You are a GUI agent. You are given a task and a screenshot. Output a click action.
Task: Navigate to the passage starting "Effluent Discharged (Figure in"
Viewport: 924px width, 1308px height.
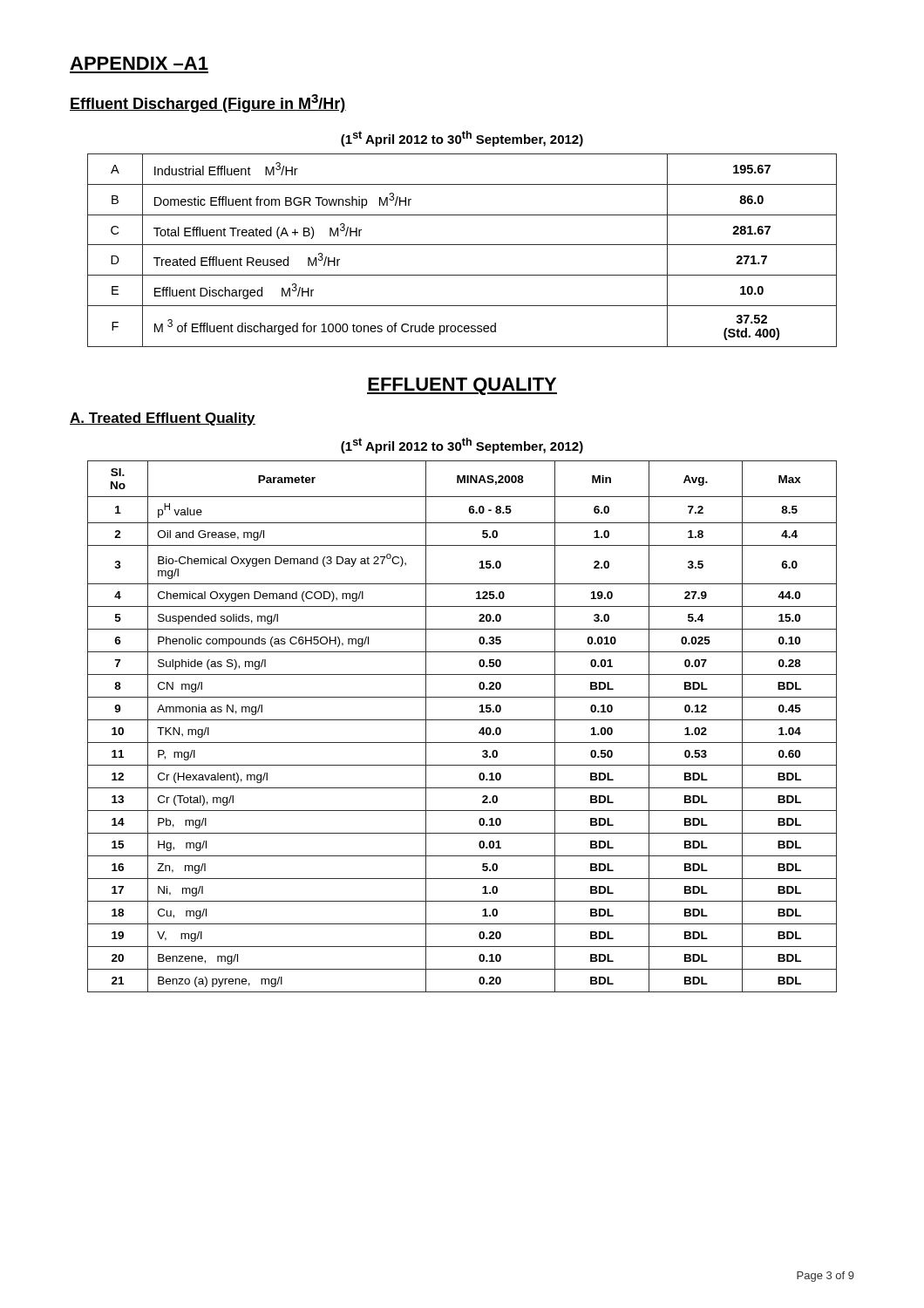point(208,102)
